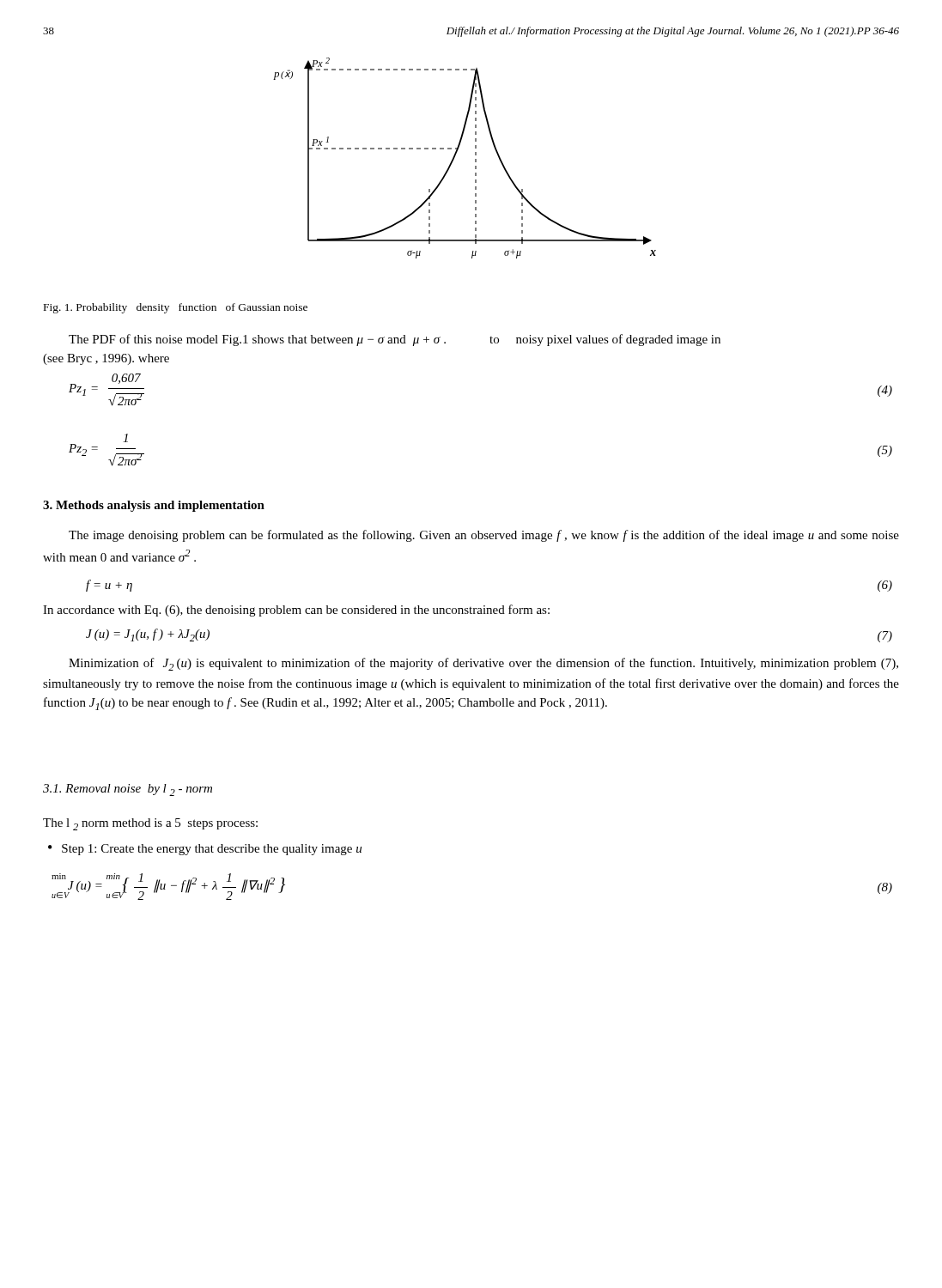The image size is (942, 1288).
Task: Find the passage starting "In accordance with Eq. (6), the denoising"
Action: coord(471,610)
